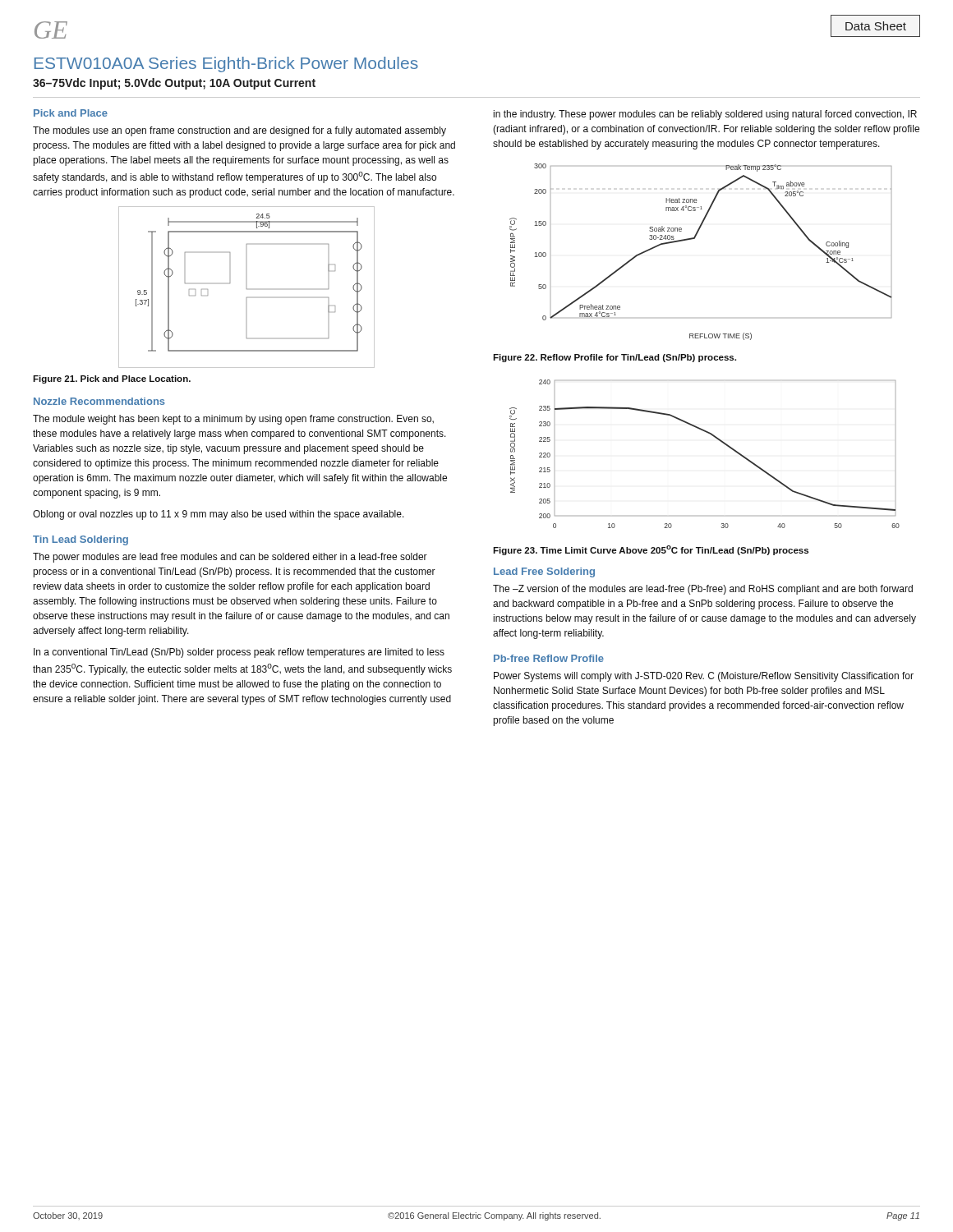
Task: Locate the element starting "Nozzle Recommendations"
Action: coord(99,401)
